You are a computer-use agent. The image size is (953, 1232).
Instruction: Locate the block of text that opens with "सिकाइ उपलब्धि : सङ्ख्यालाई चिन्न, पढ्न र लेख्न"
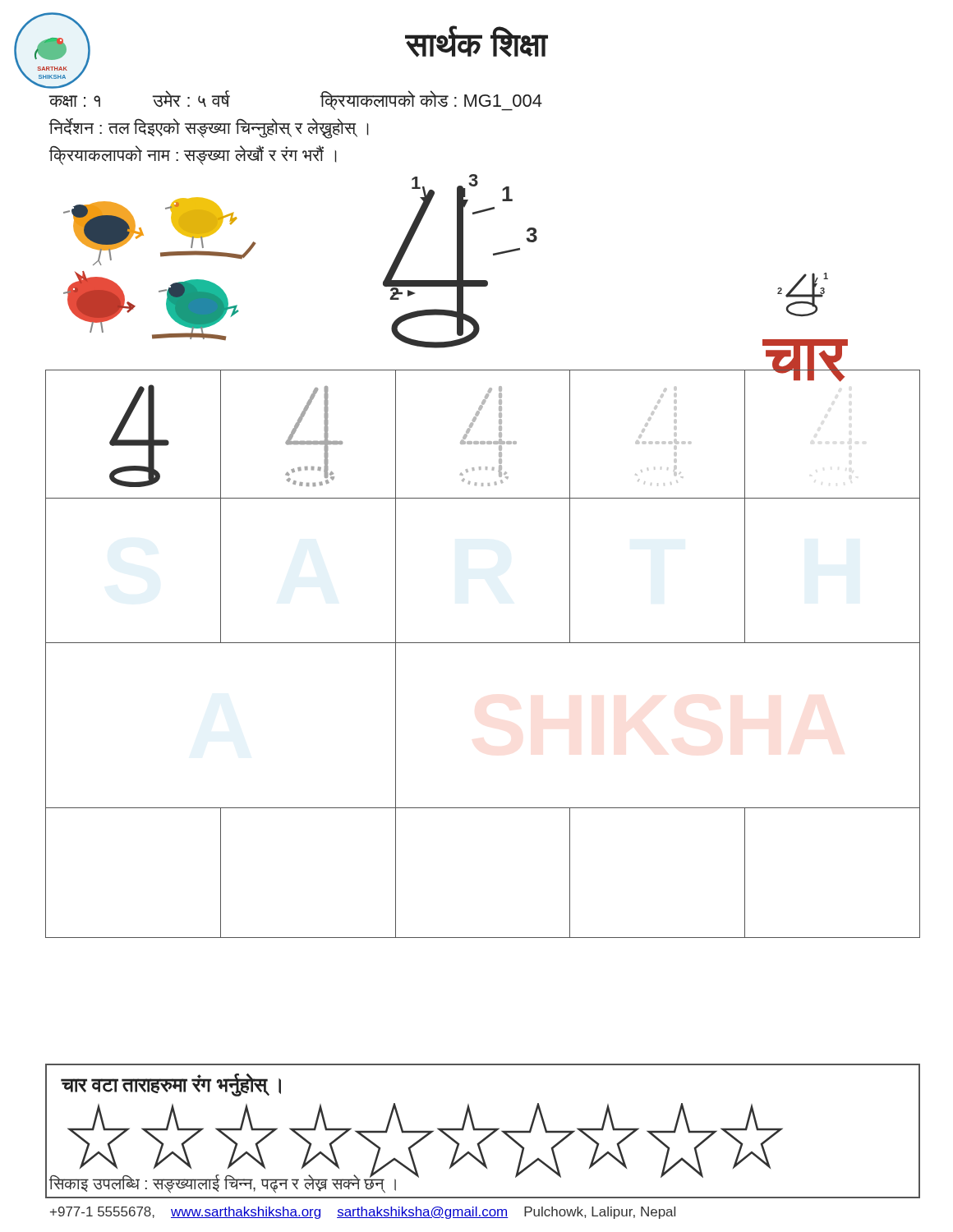[x=224, y=1184]
